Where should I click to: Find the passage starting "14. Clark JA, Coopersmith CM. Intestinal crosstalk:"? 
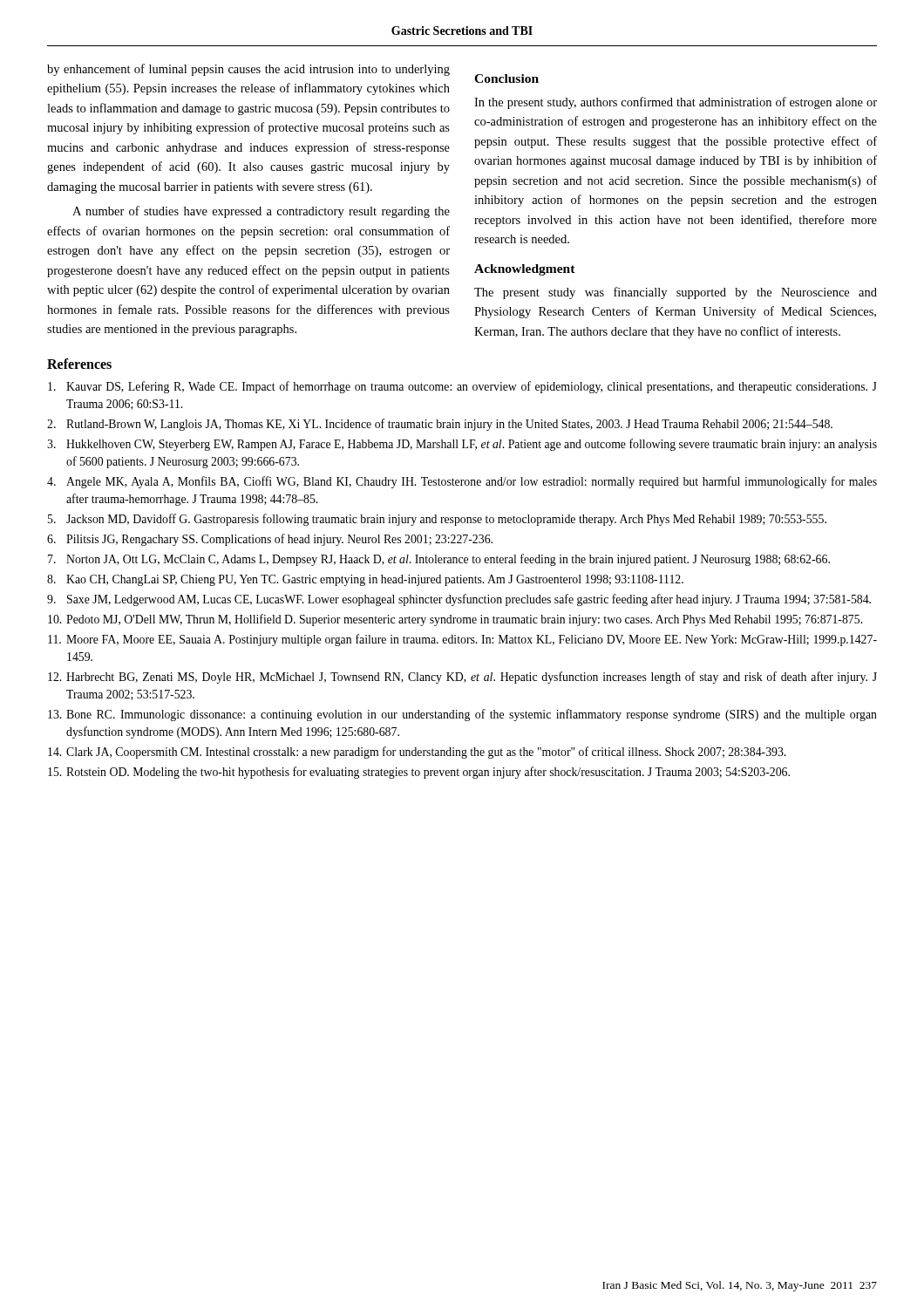462,753
